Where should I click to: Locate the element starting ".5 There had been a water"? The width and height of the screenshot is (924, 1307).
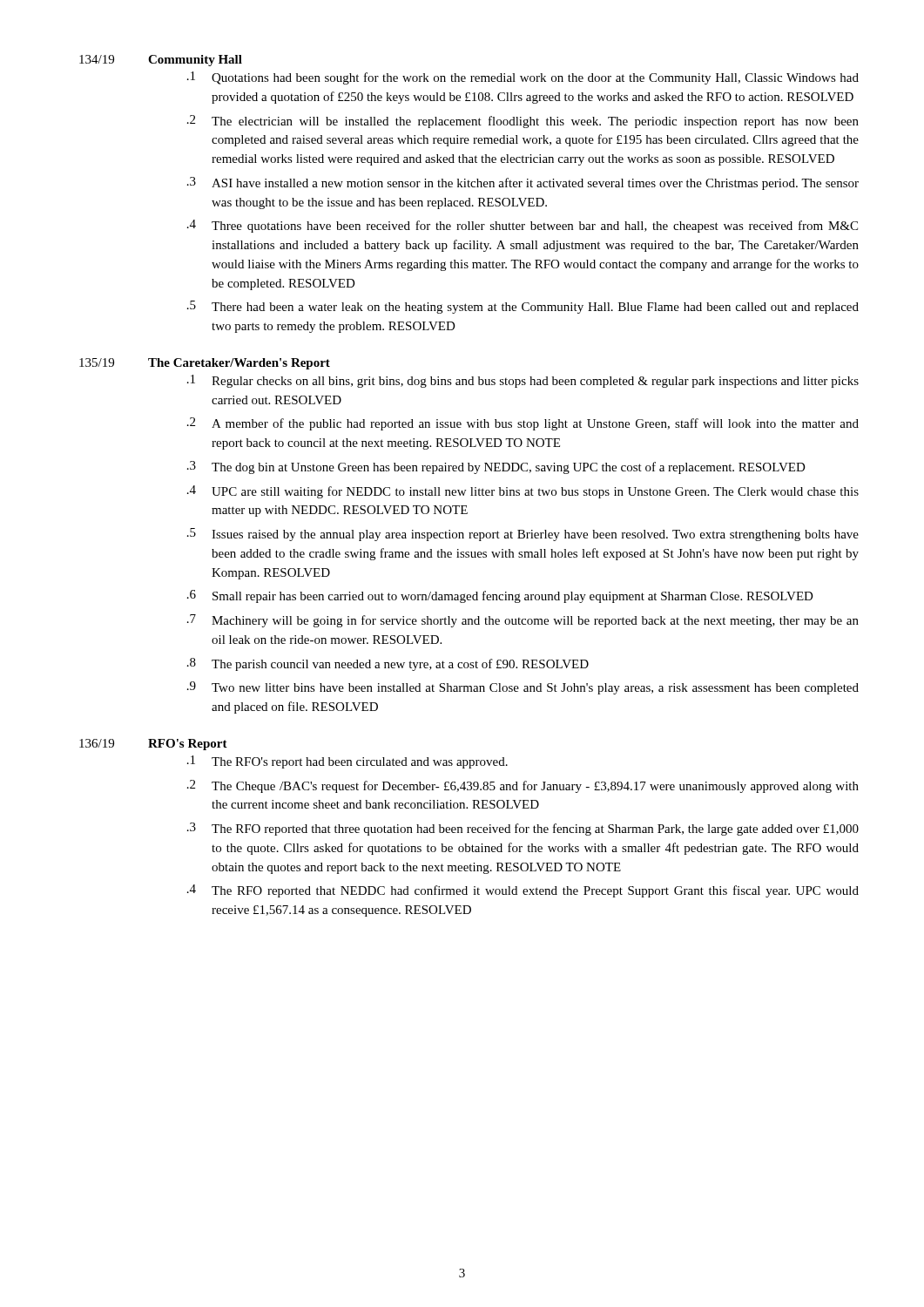503,317
